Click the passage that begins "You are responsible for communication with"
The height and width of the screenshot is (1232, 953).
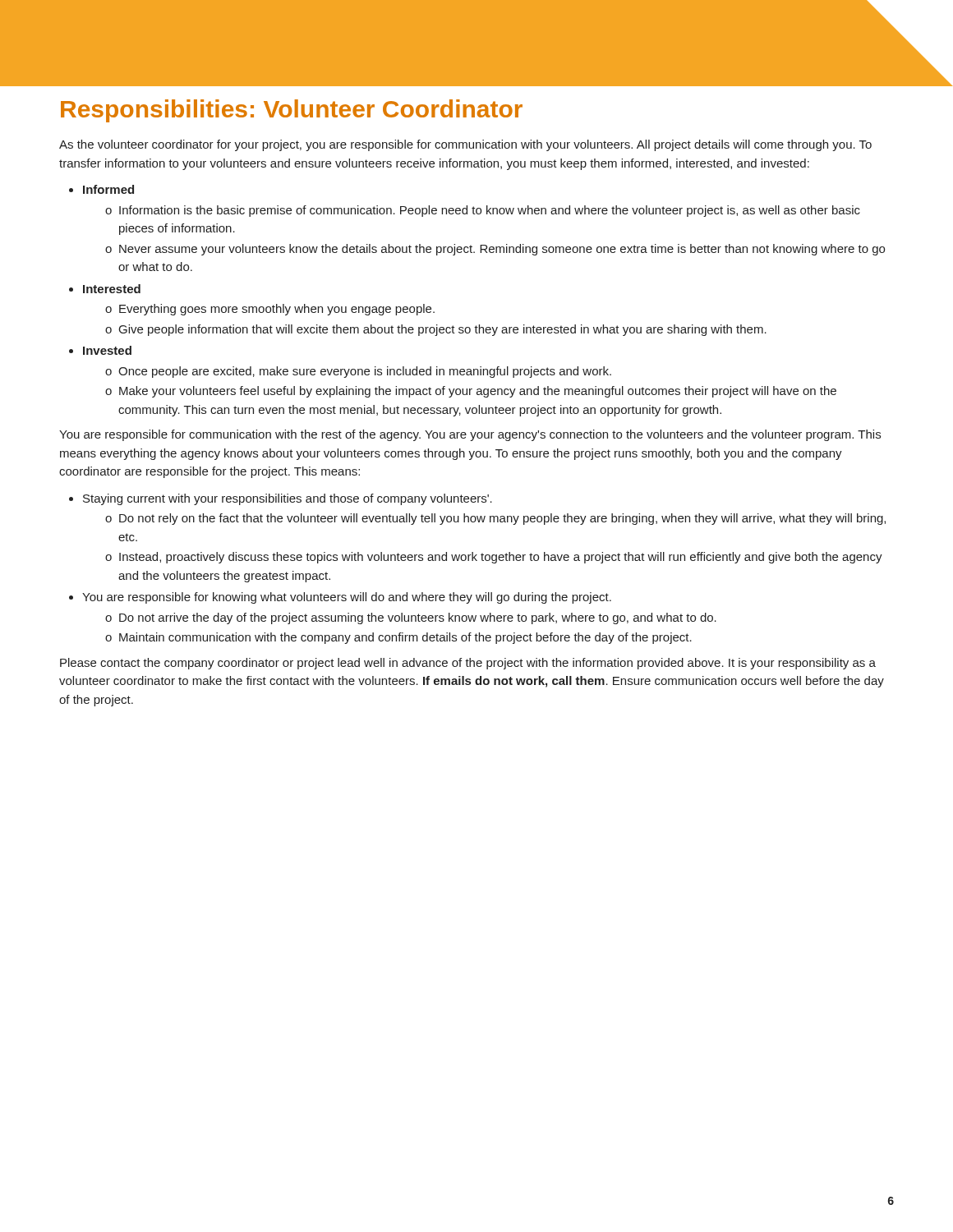point(476,453)
